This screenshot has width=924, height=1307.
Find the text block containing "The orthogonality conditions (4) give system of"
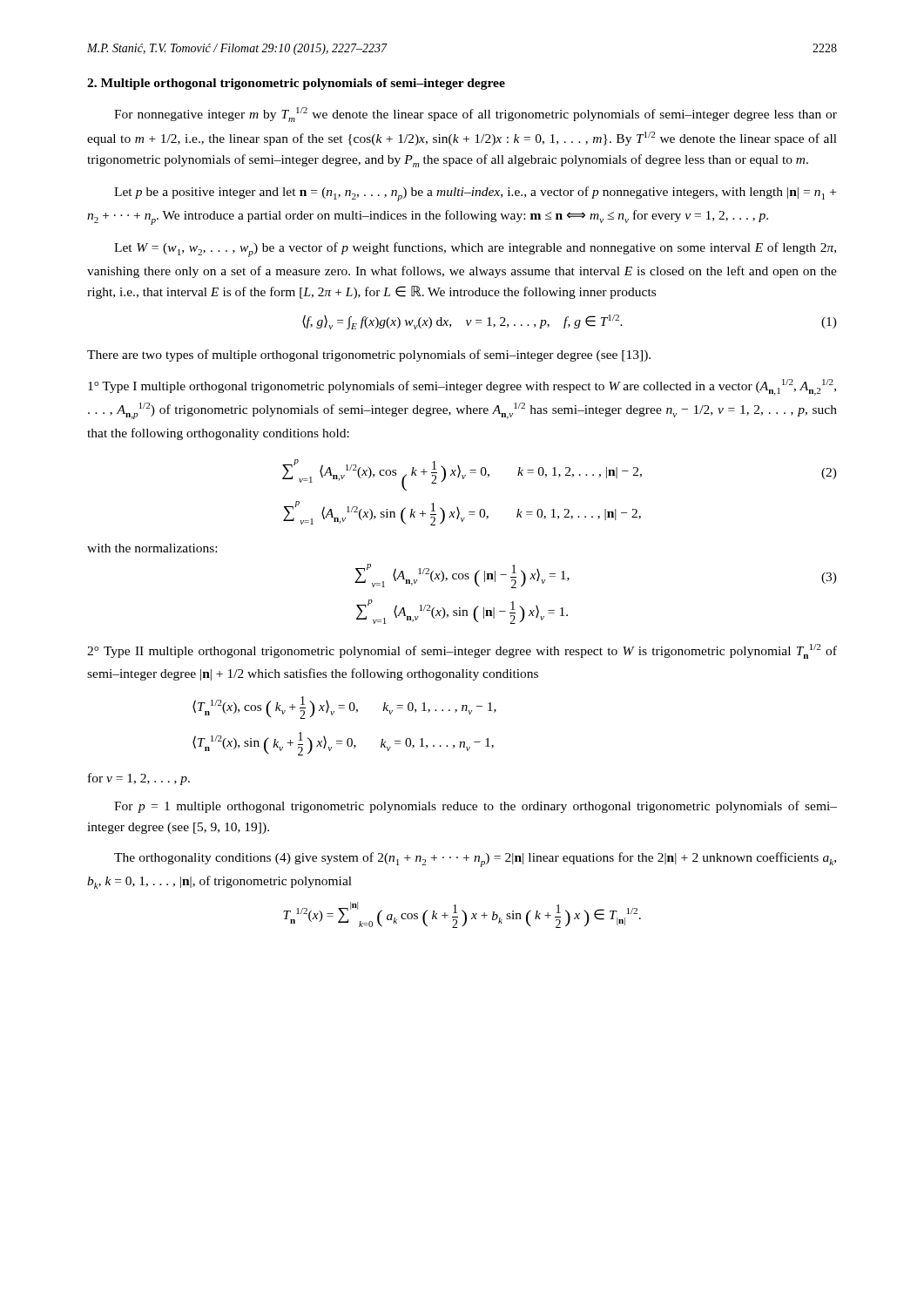pos(462,870)
